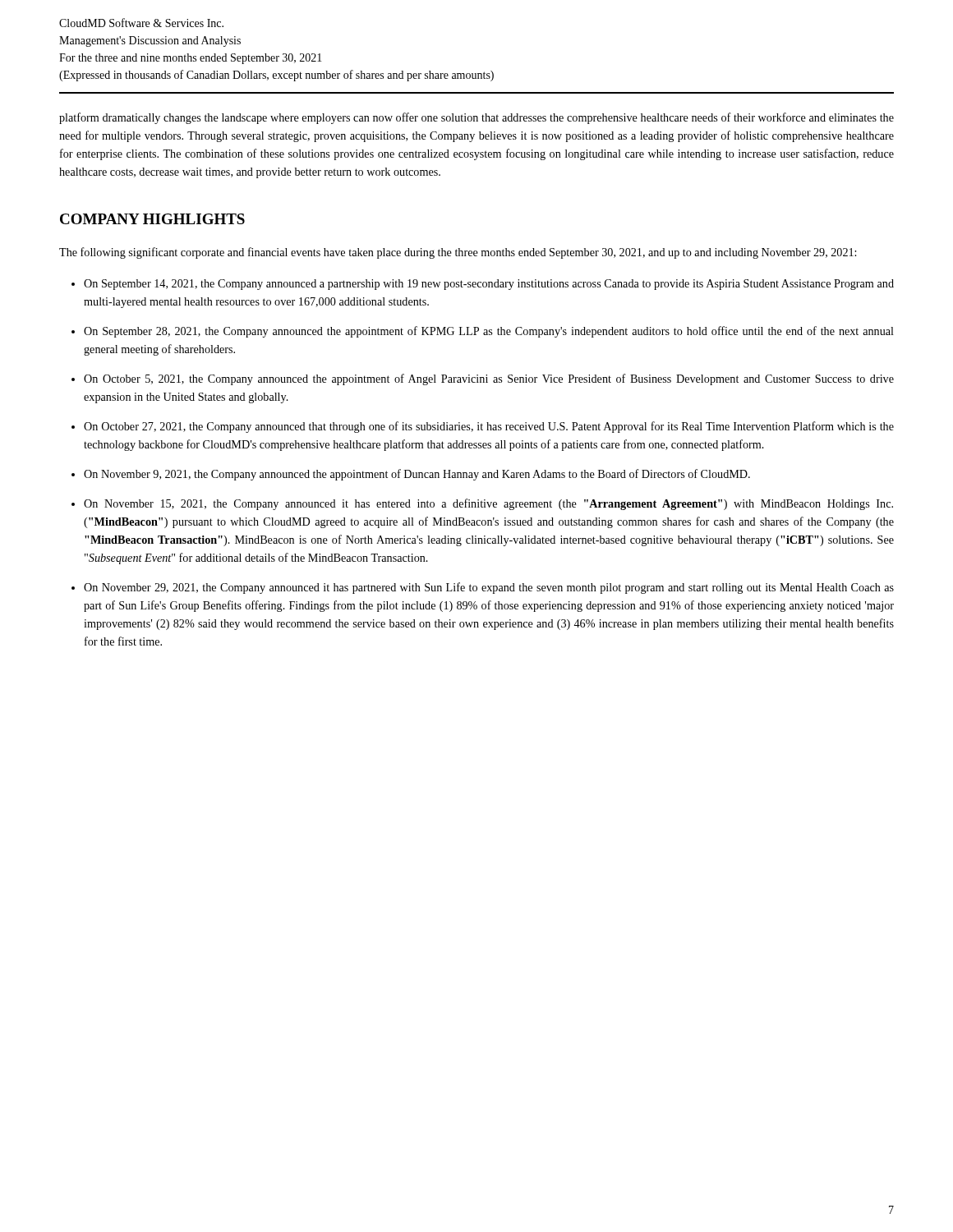
Task: Point to the element starting "On November 9, 2021,"
Action: coord(417,474)
